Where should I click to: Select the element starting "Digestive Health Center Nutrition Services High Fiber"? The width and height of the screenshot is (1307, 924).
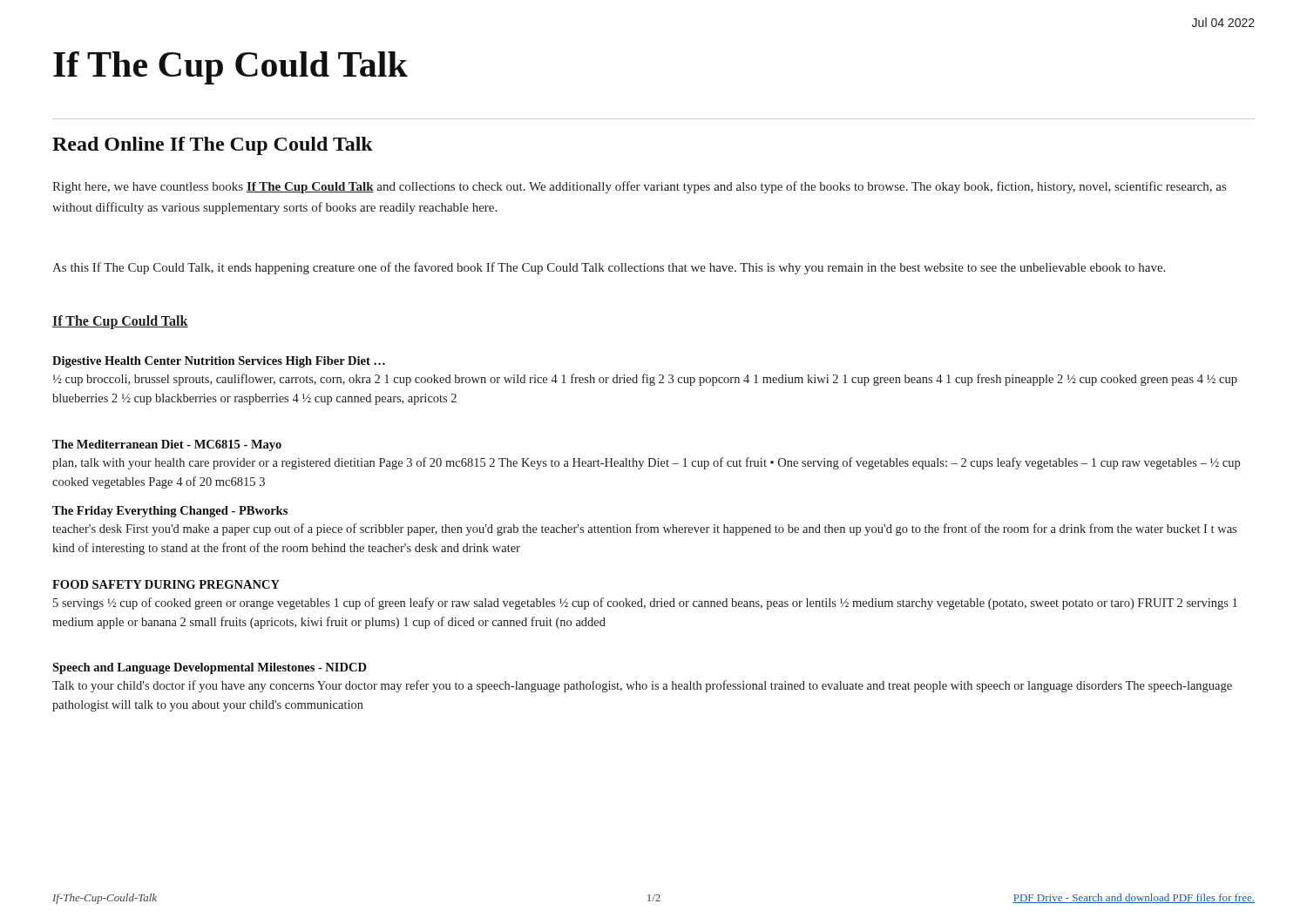(219, 361)
